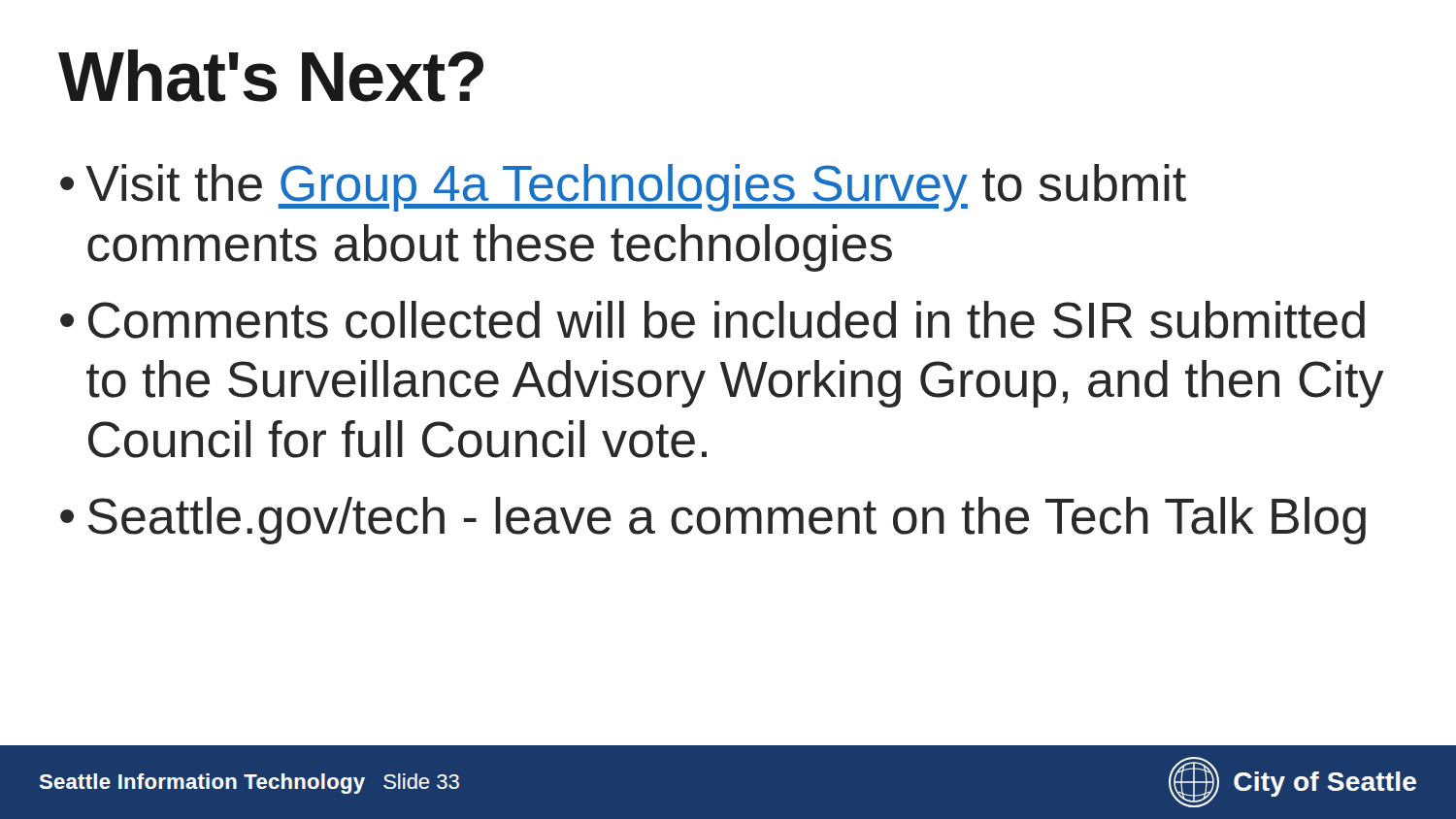Screen dimensions: 819x1456
Task: Navigate to the region starting "• Comments collected will be included in"
Action: [728, 380]
